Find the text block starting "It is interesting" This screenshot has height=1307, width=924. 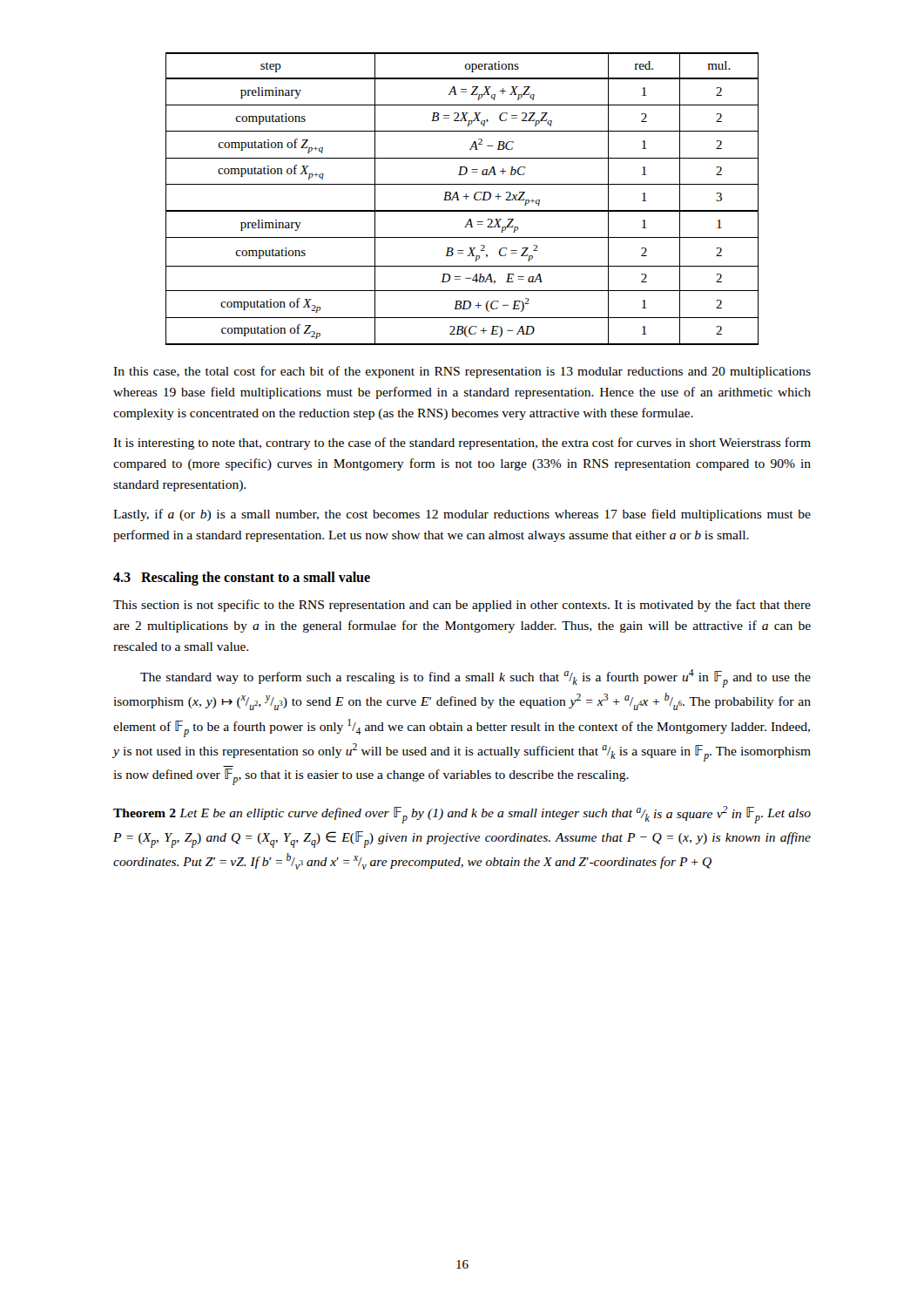pyautogui.click(x=462, y=463)
